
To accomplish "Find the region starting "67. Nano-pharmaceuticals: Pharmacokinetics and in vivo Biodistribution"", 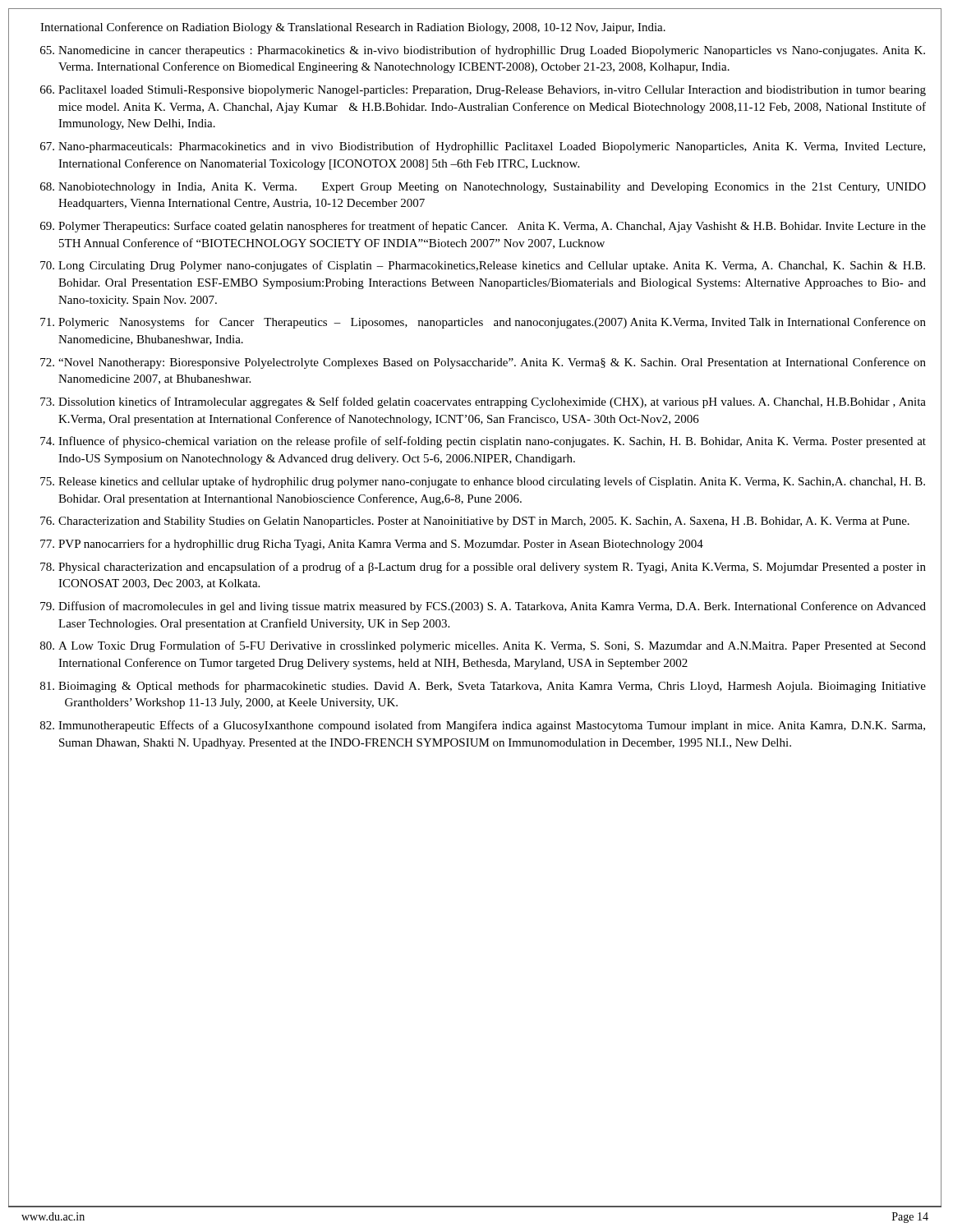I will (475, 155).
